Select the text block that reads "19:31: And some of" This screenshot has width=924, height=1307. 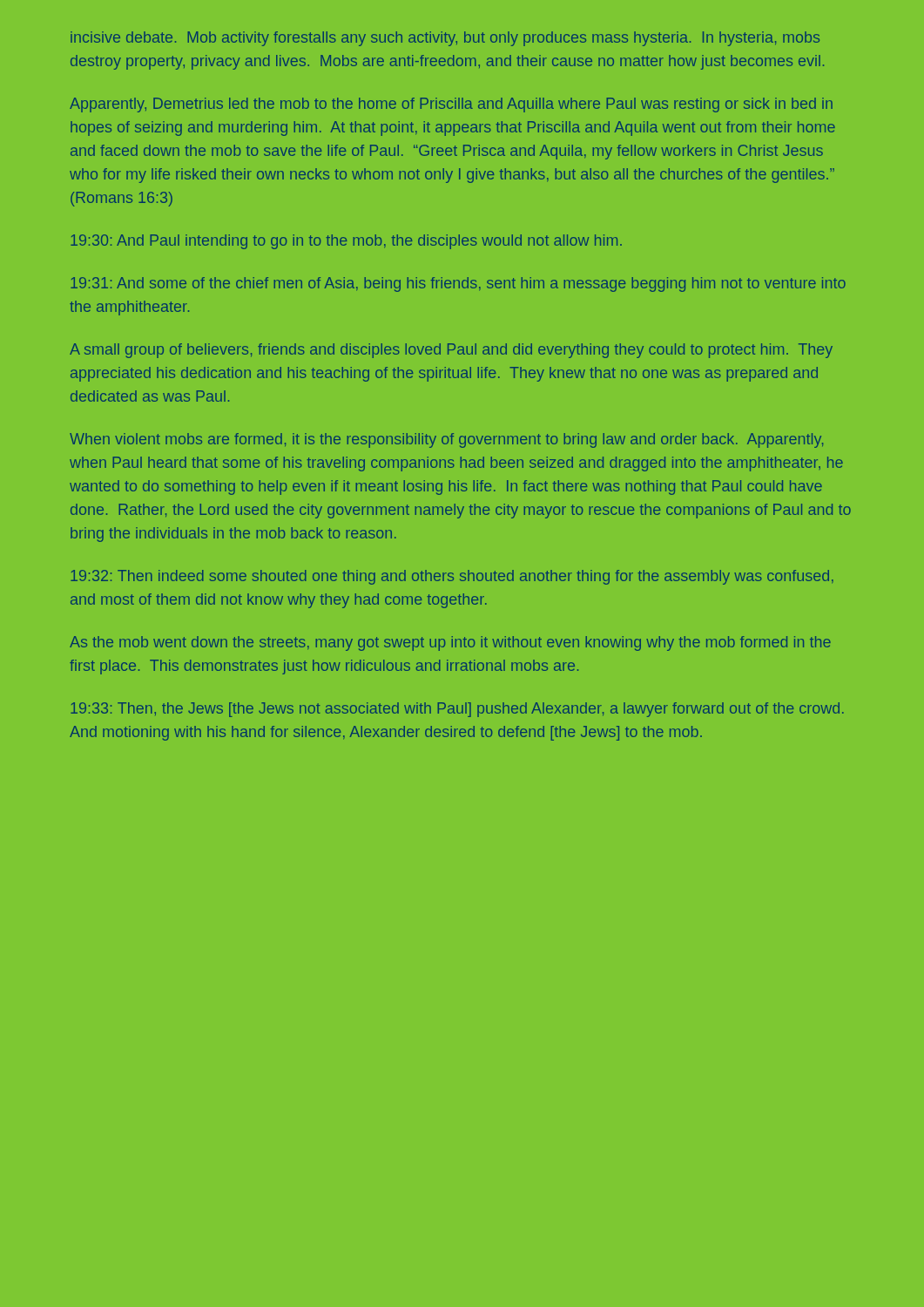(x=458, y=295)
